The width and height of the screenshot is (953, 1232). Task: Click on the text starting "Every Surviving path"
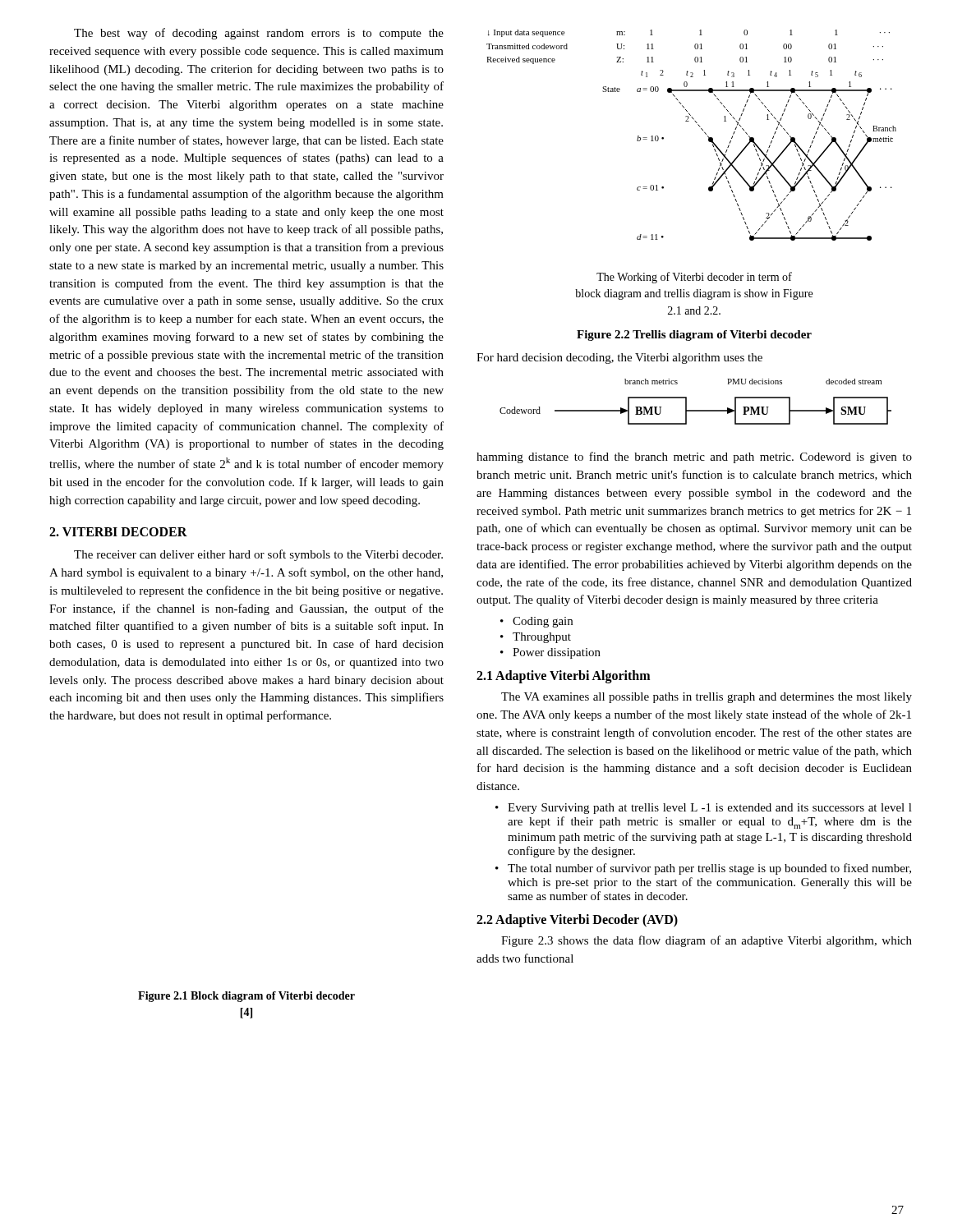tap(703, 829)
